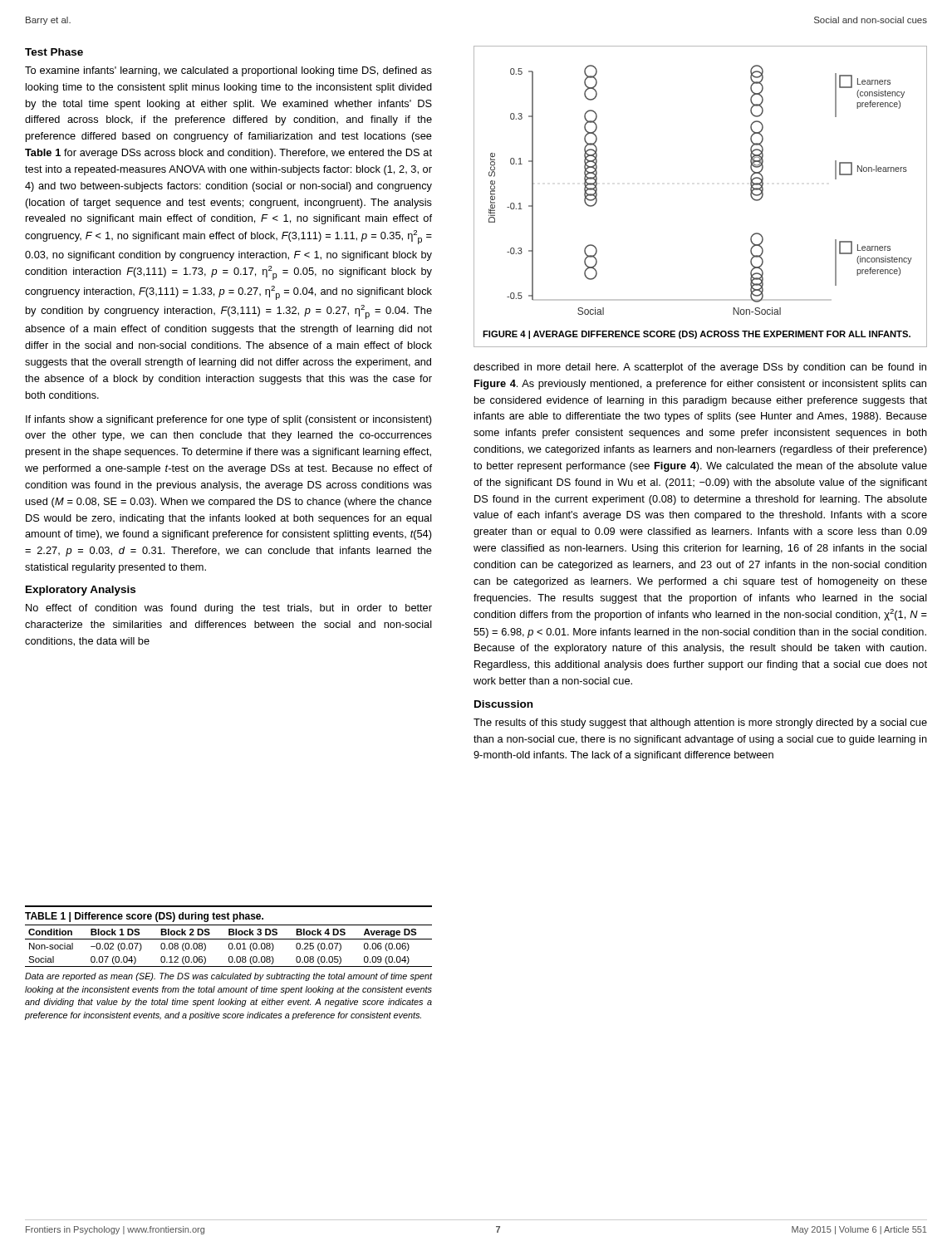Point to the block beginning "described in more detail here. A scatterplot"
The height and width of the screenshot is (1246, 952).
[700, 524]
